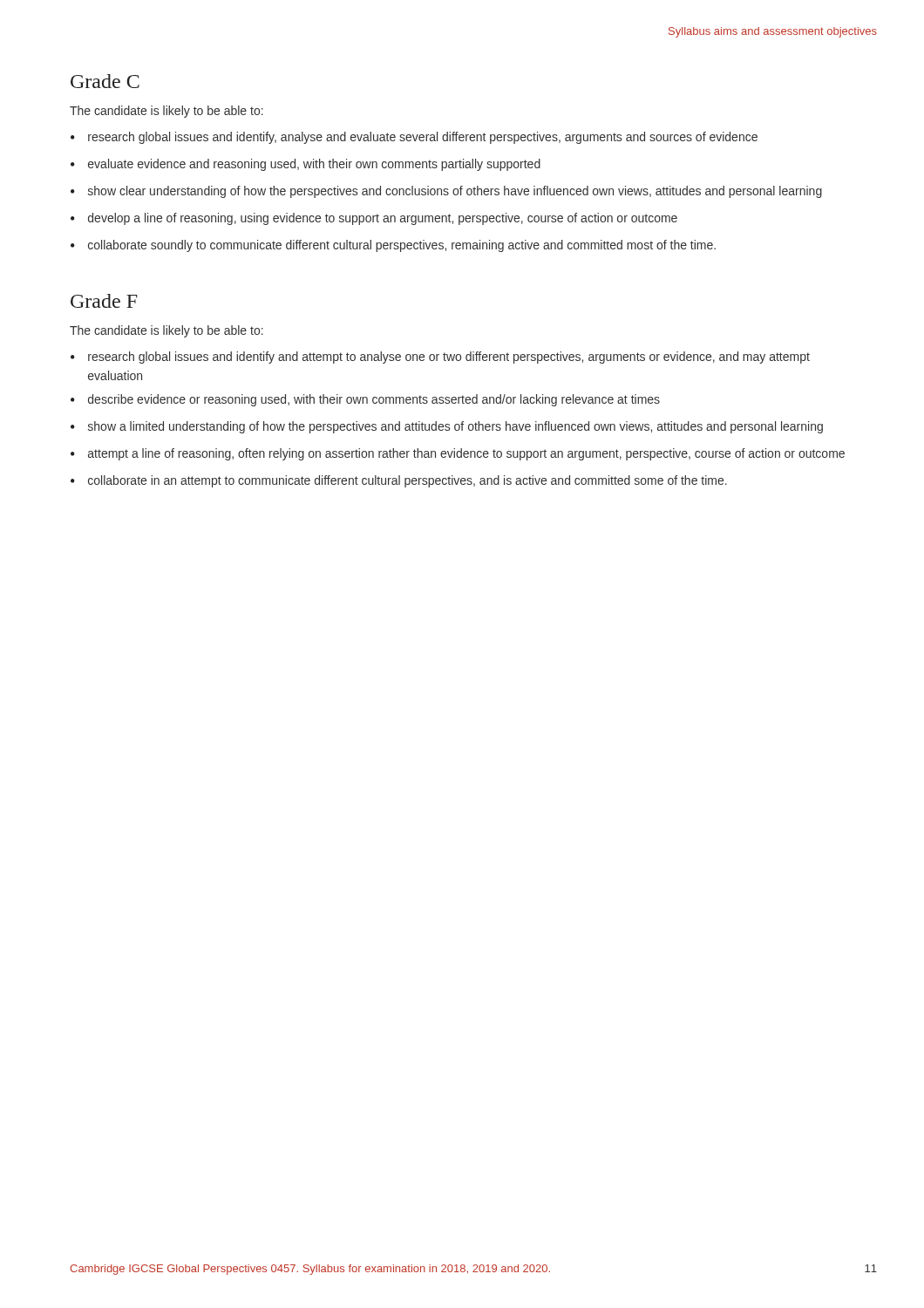924x1308 pixels.
Task: Select the region starting "• collaborate in an attempt to communicate different"
Action: 399,483
